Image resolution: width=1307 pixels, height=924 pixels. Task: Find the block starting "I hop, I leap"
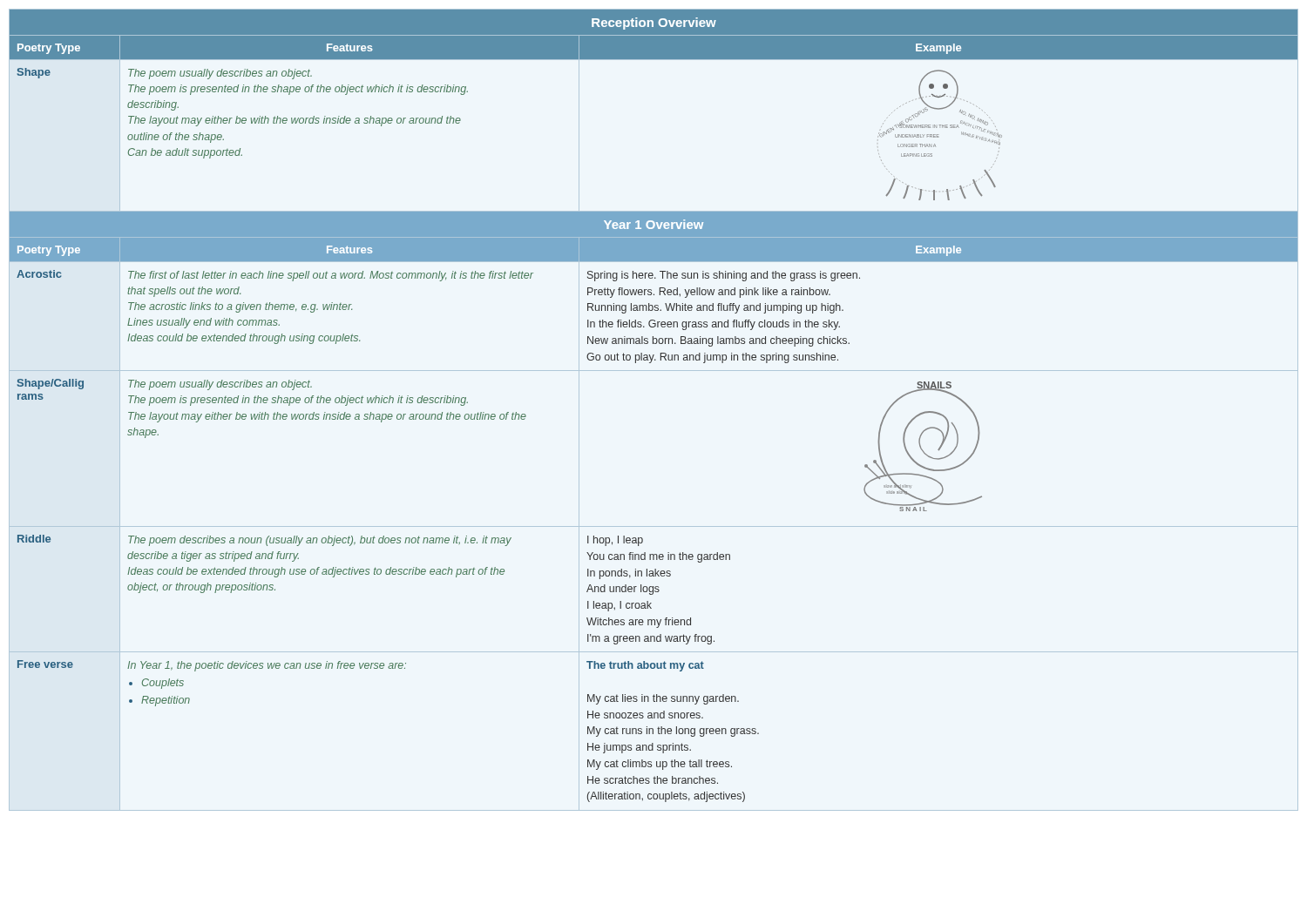[659, 589]
